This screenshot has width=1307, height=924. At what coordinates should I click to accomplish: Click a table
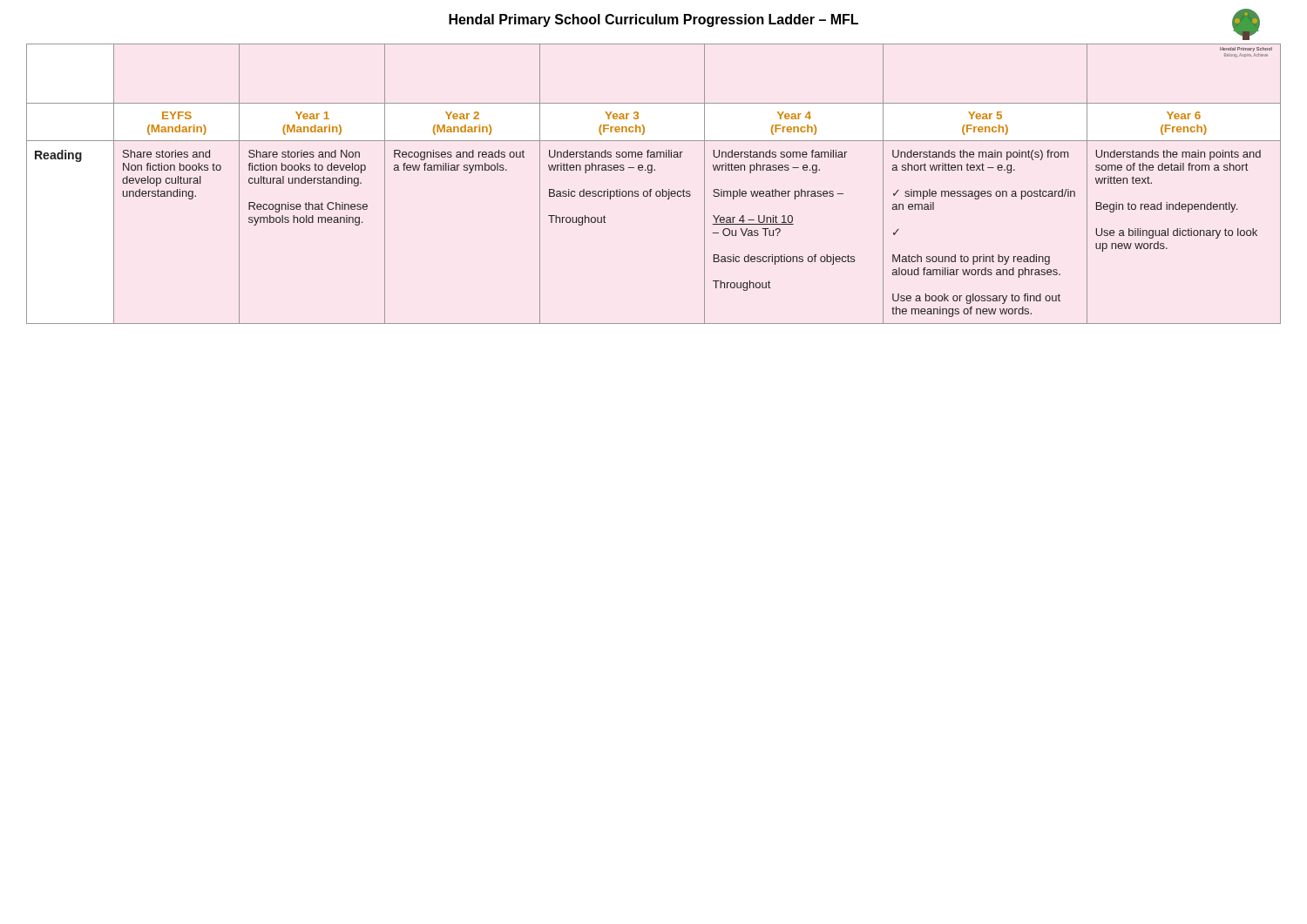(654, 184)
